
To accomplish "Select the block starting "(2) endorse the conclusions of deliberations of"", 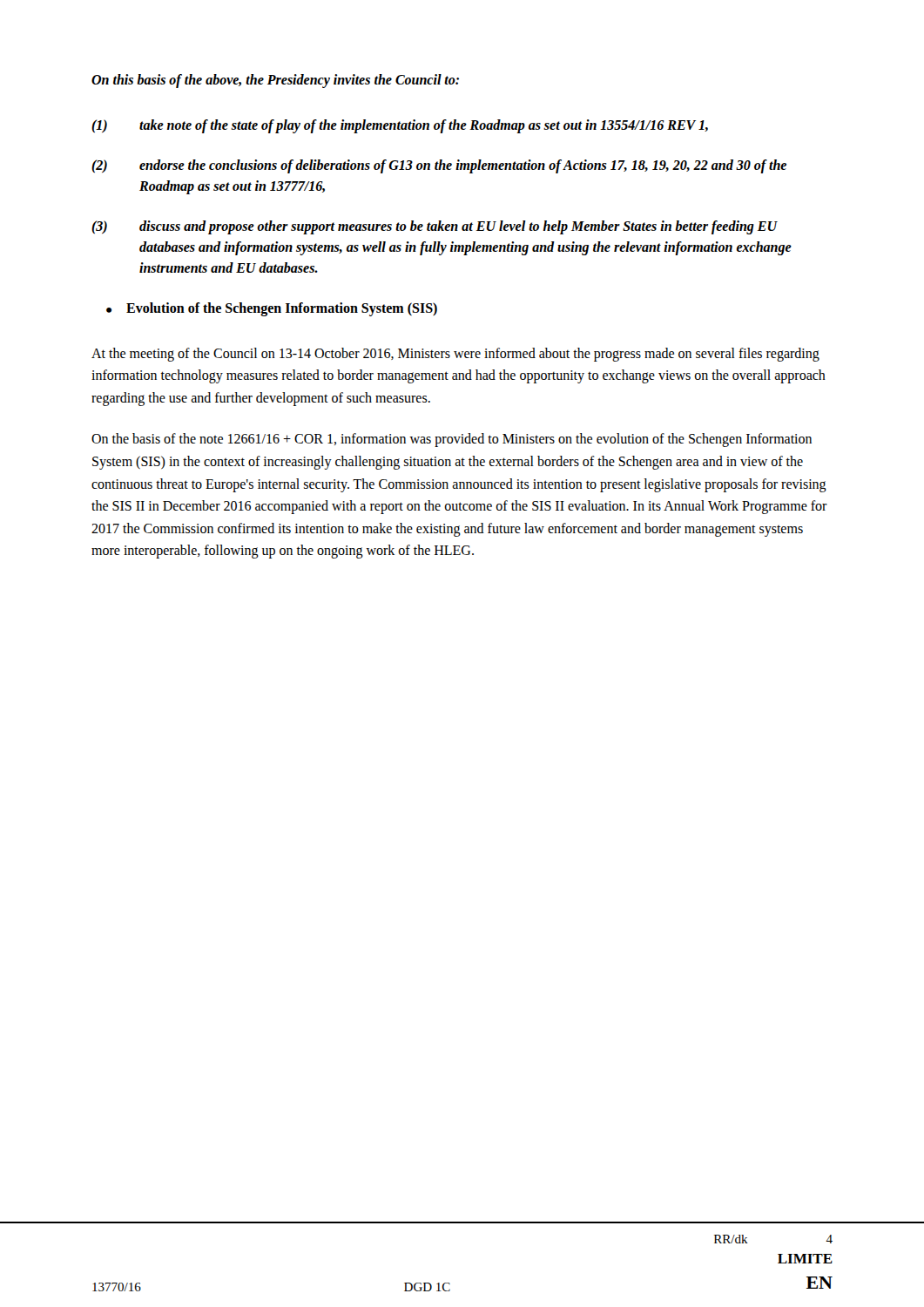I will click(462, 176).
